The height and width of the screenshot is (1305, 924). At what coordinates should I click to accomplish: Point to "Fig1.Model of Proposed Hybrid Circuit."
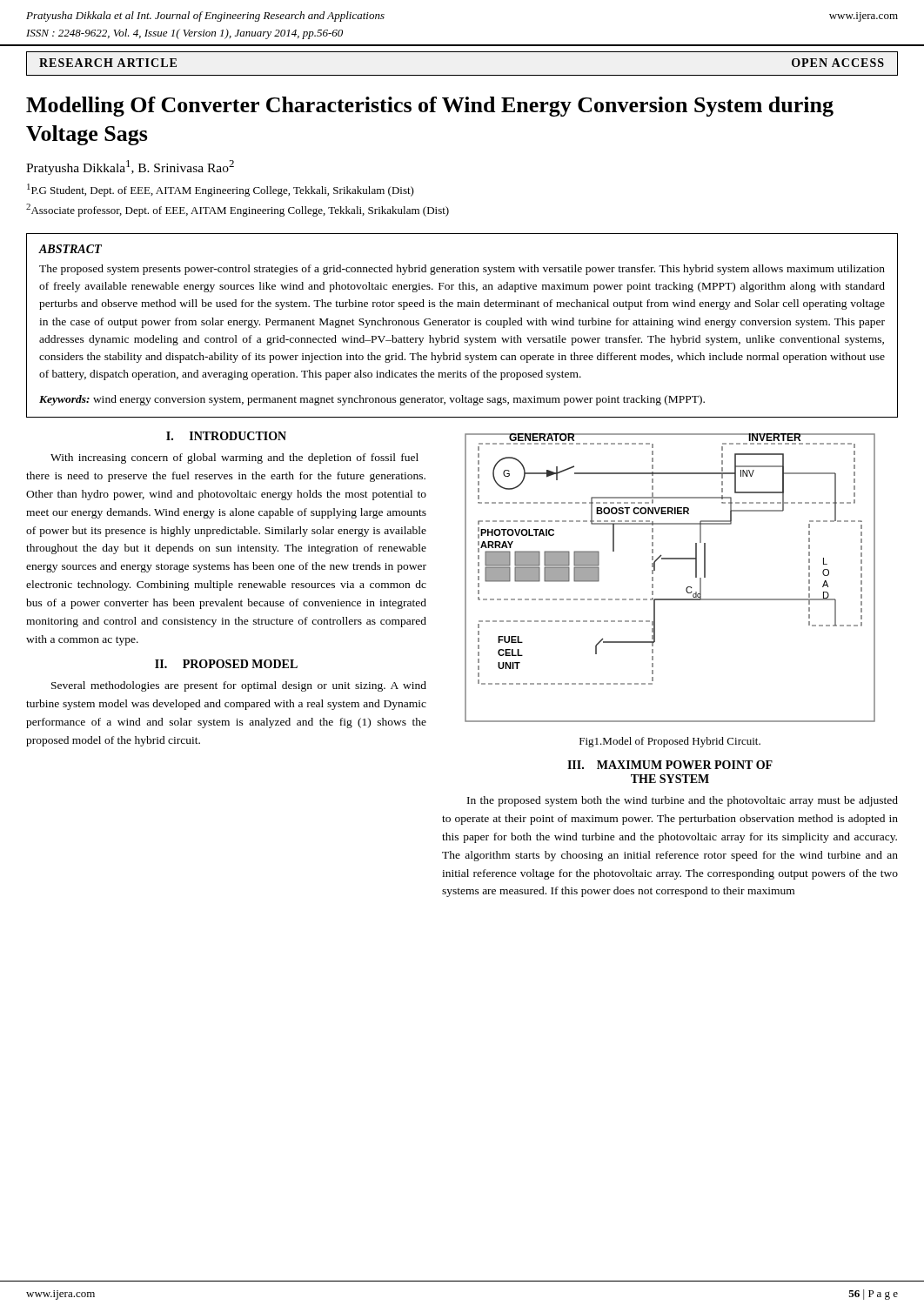[x=670, y=741]
